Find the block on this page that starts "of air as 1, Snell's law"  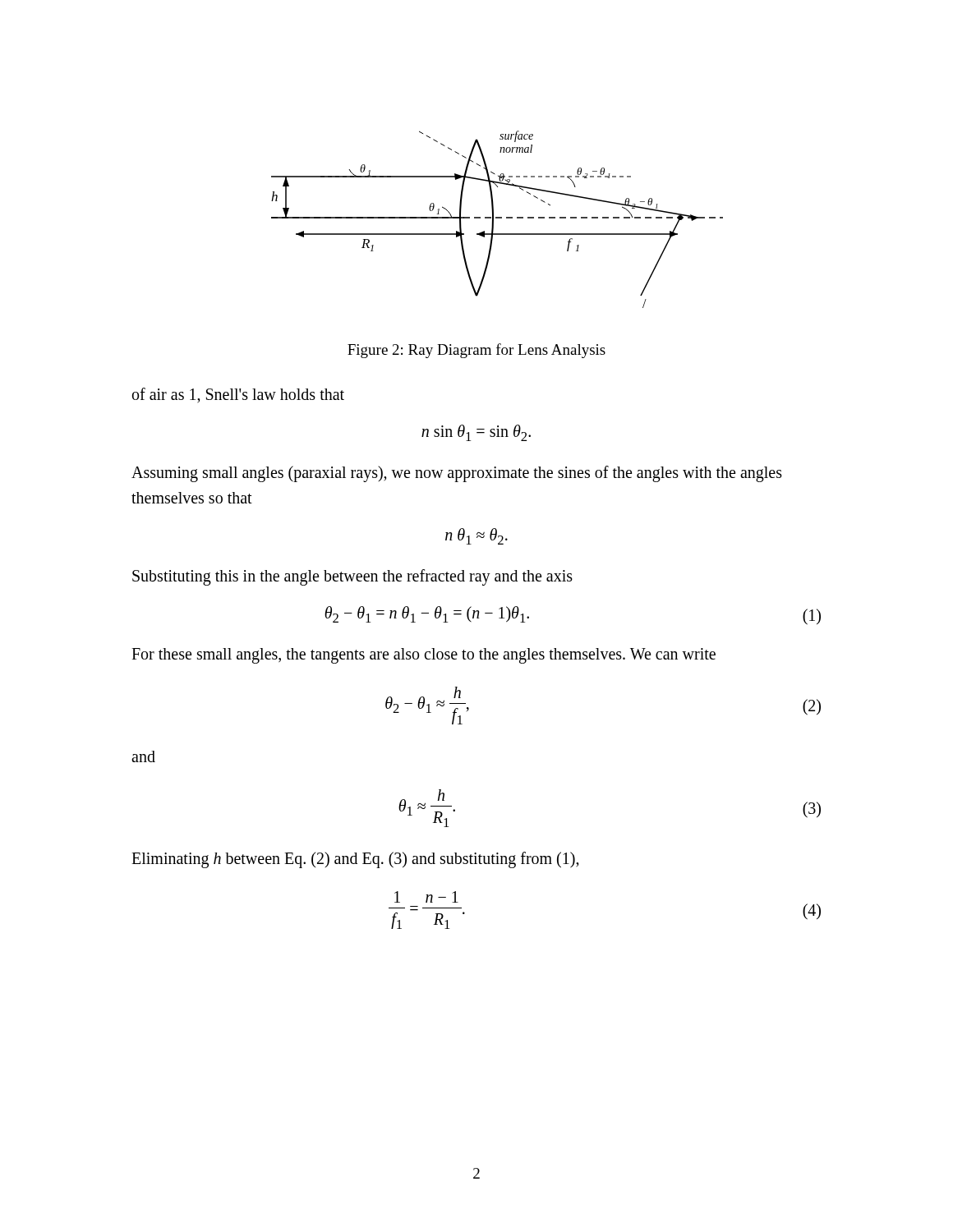238,394
